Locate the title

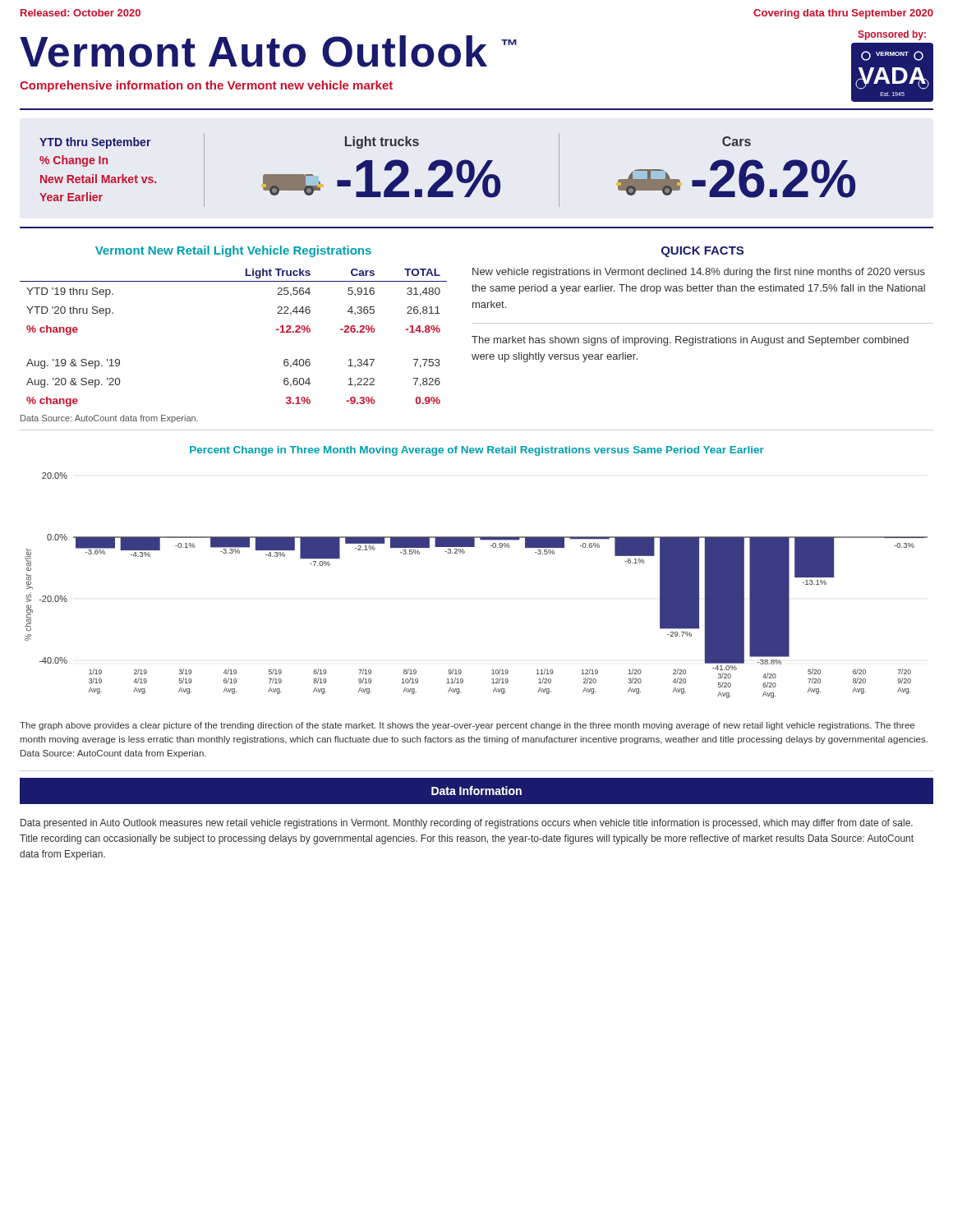270,52
